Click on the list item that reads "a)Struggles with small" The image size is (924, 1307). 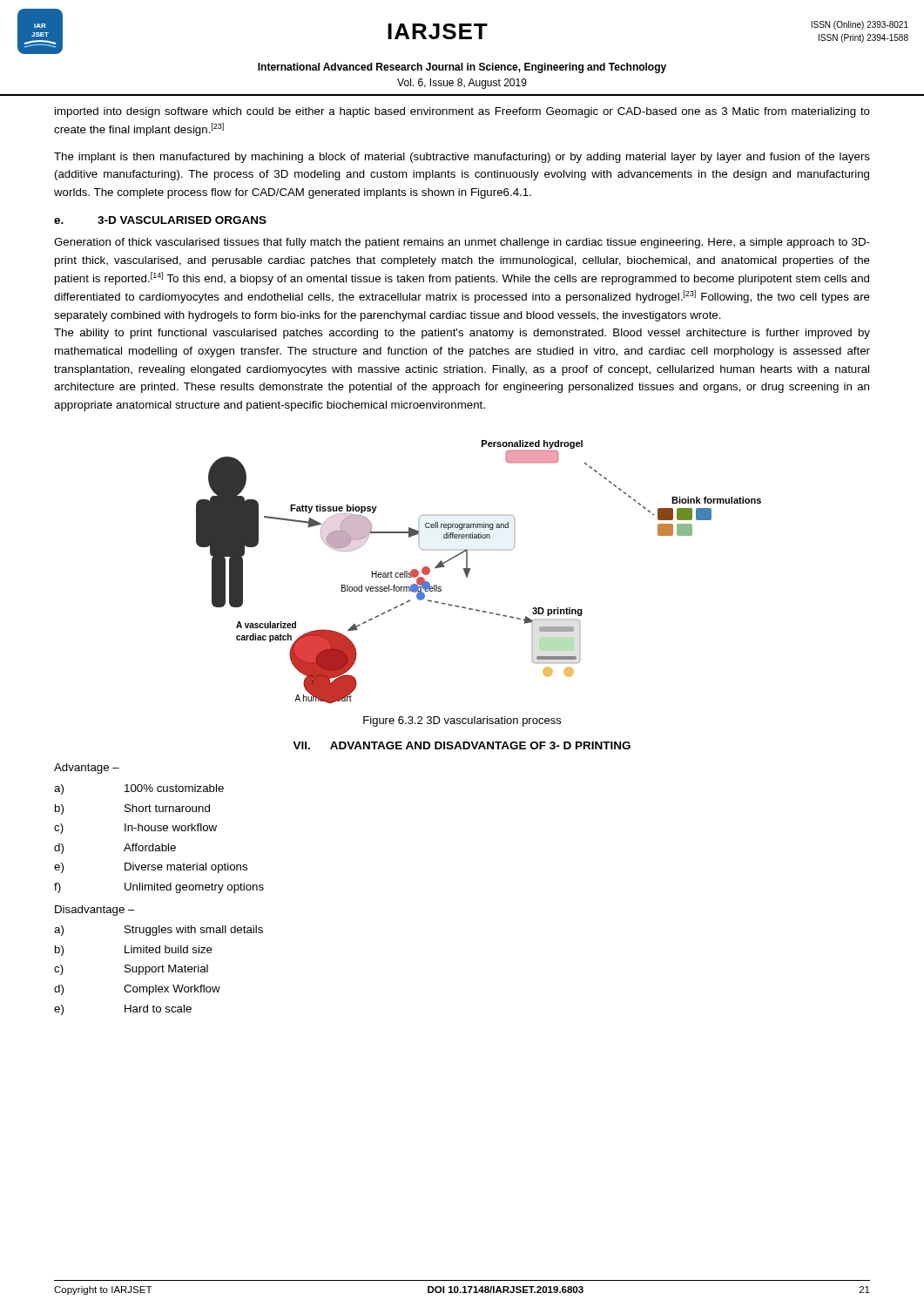[159, 930]
